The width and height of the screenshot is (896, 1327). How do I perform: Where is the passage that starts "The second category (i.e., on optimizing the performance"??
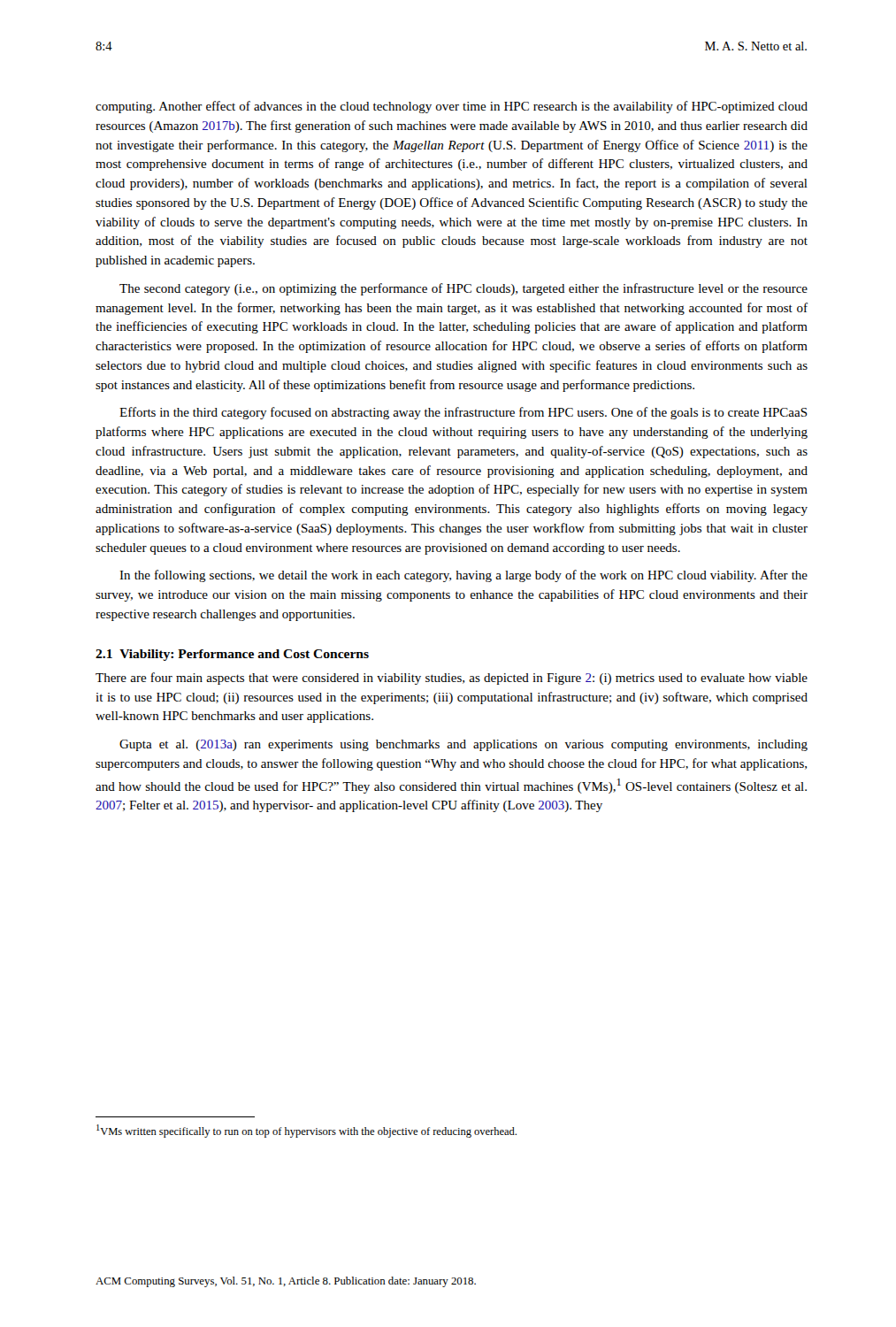pos(452,337)
